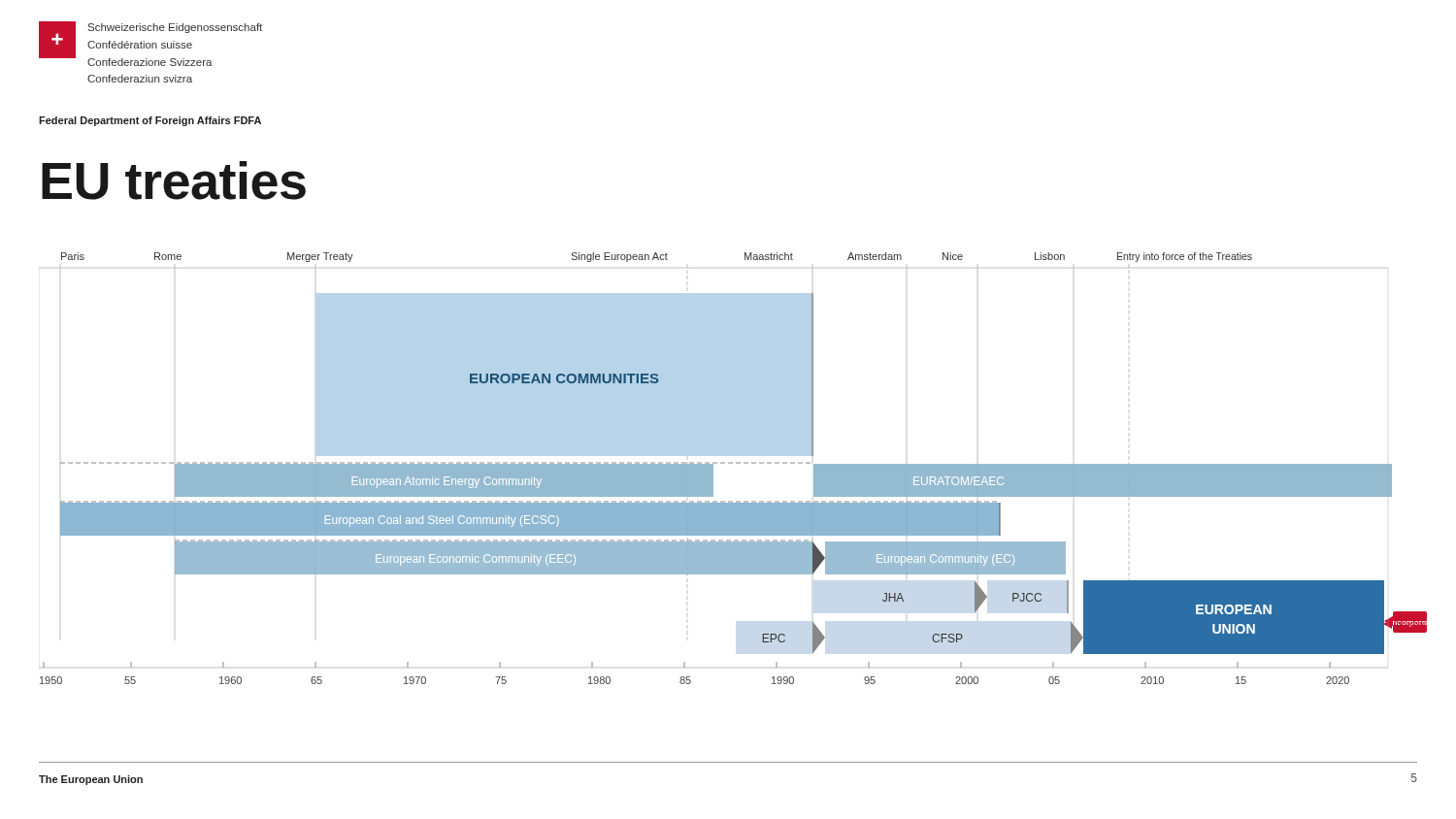Navigate to the passage starting "Federal Department of Foreign Affairs FDFA"
Viewport: 1456px width, 819px height.
(x=150, y=120)
